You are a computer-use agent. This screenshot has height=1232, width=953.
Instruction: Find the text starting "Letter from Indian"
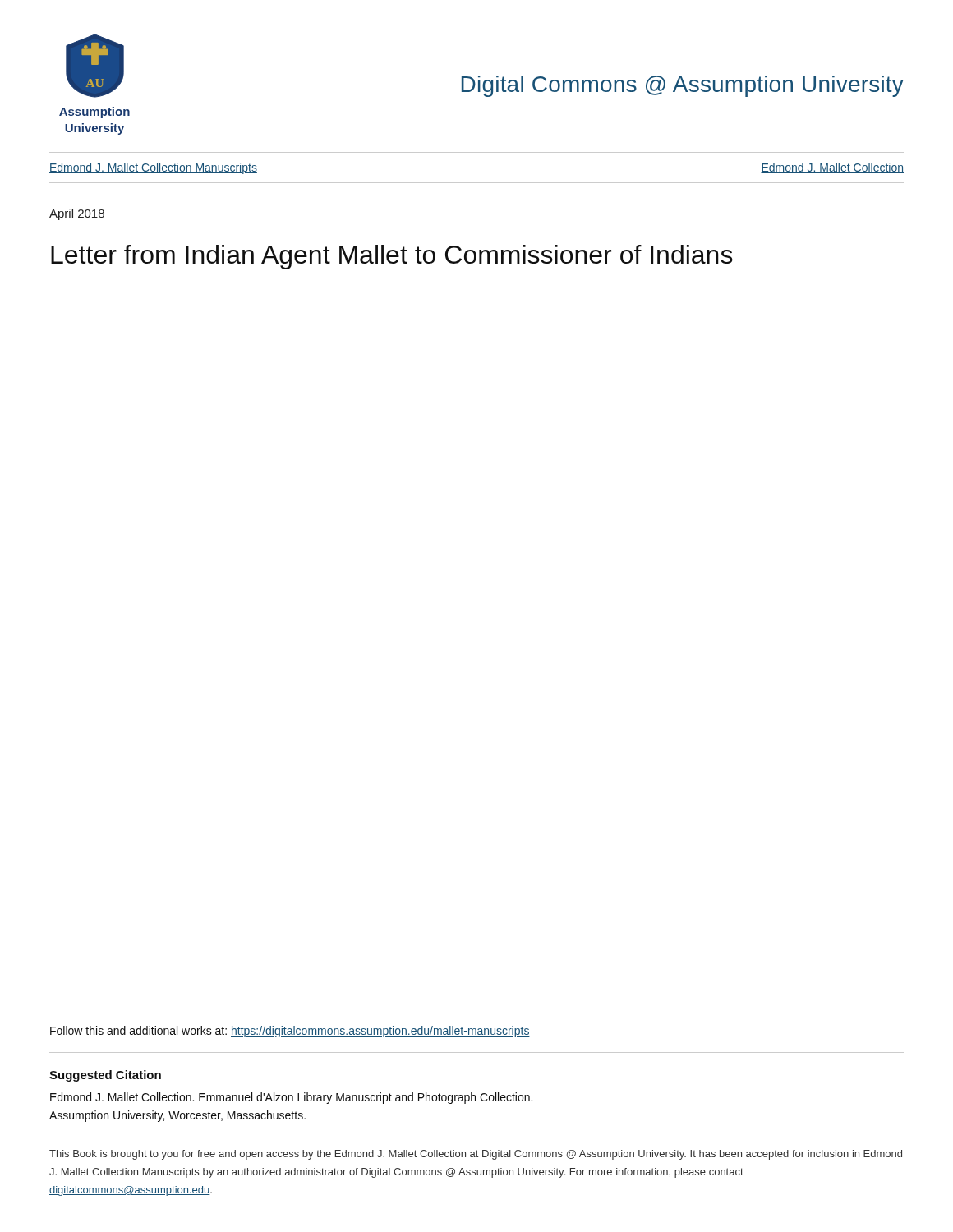click(x=391, y=255)
